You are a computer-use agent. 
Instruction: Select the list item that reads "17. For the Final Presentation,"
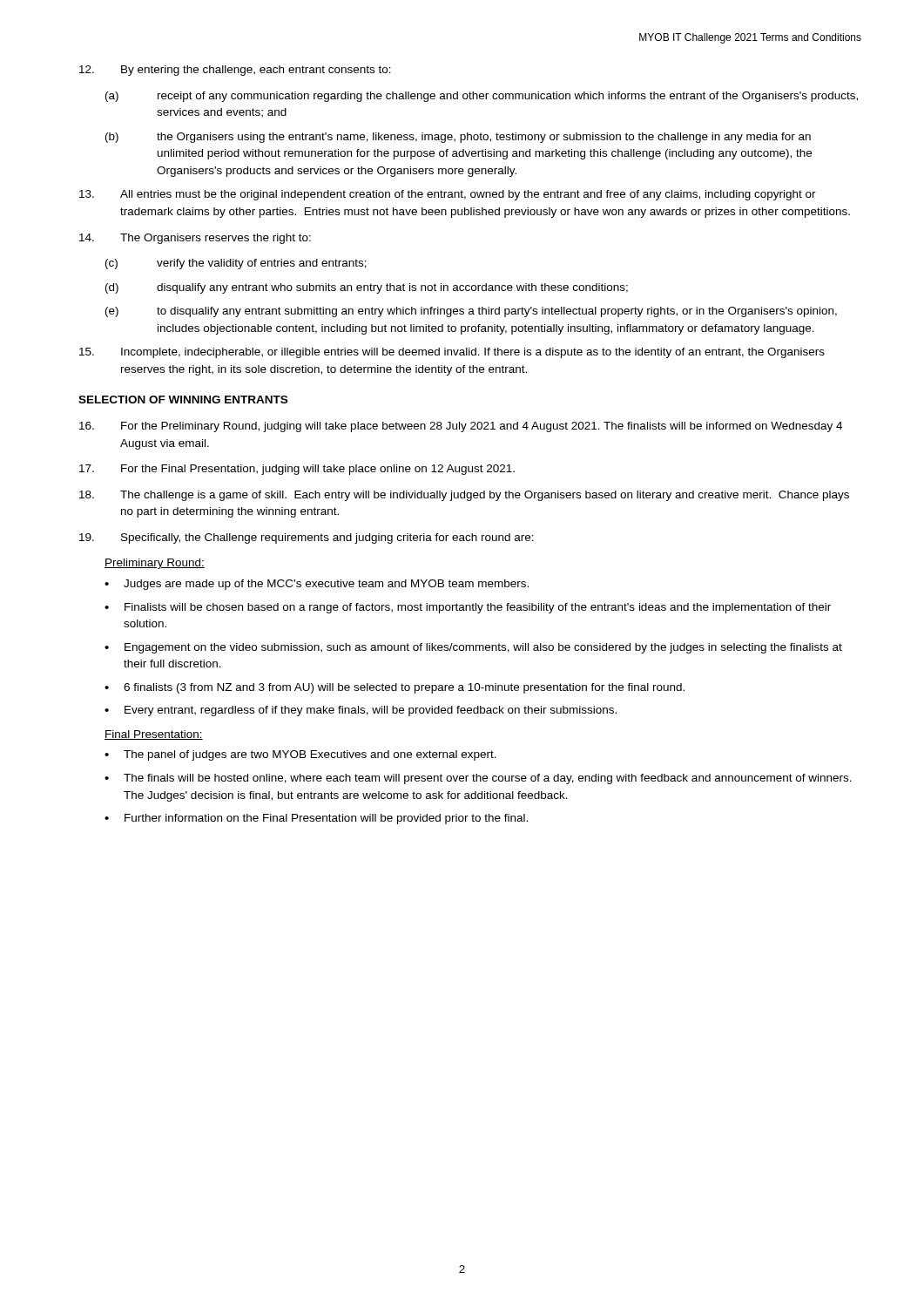tap(470, 469)
